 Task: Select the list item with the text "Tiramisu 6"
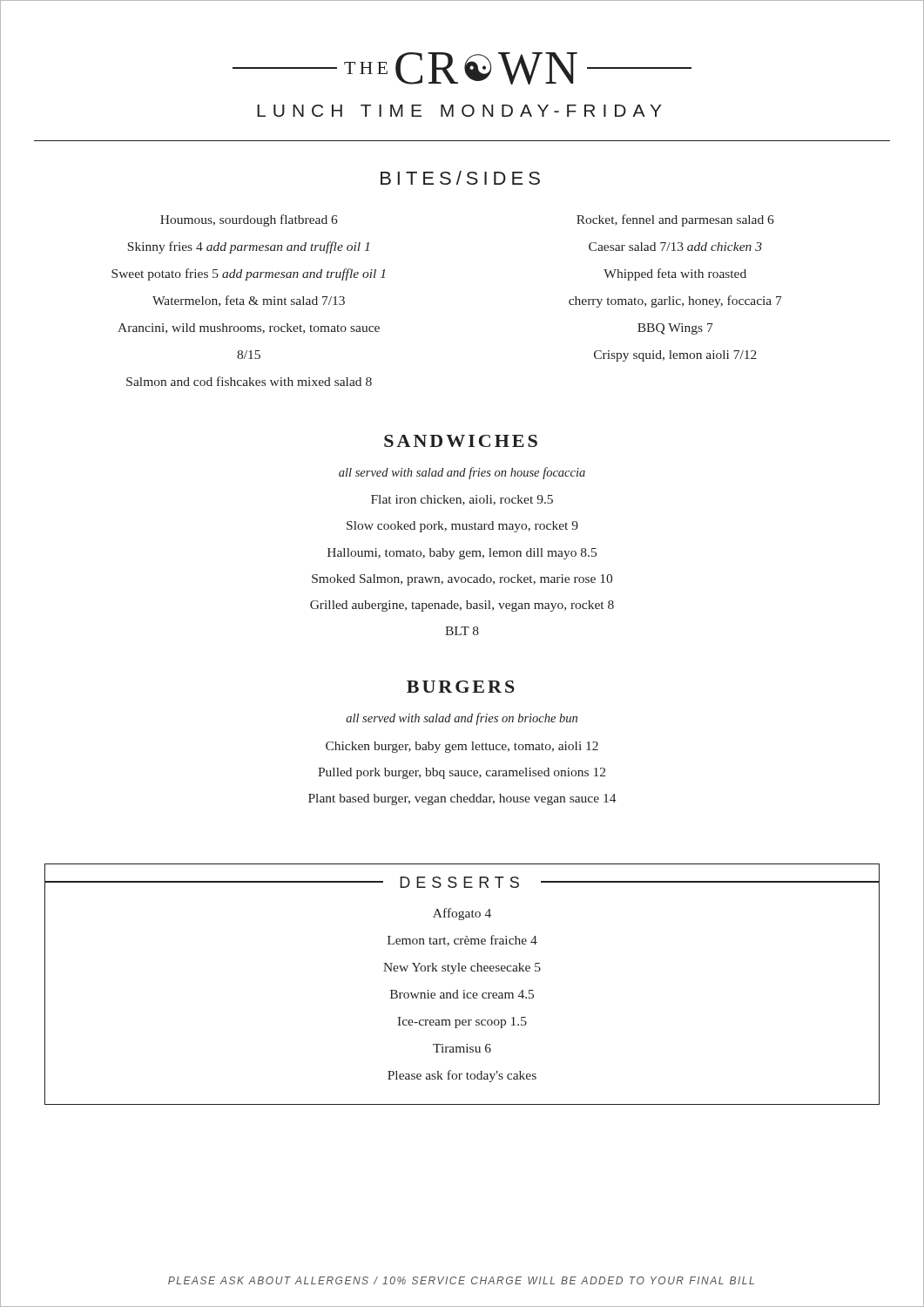(462, 1048)
